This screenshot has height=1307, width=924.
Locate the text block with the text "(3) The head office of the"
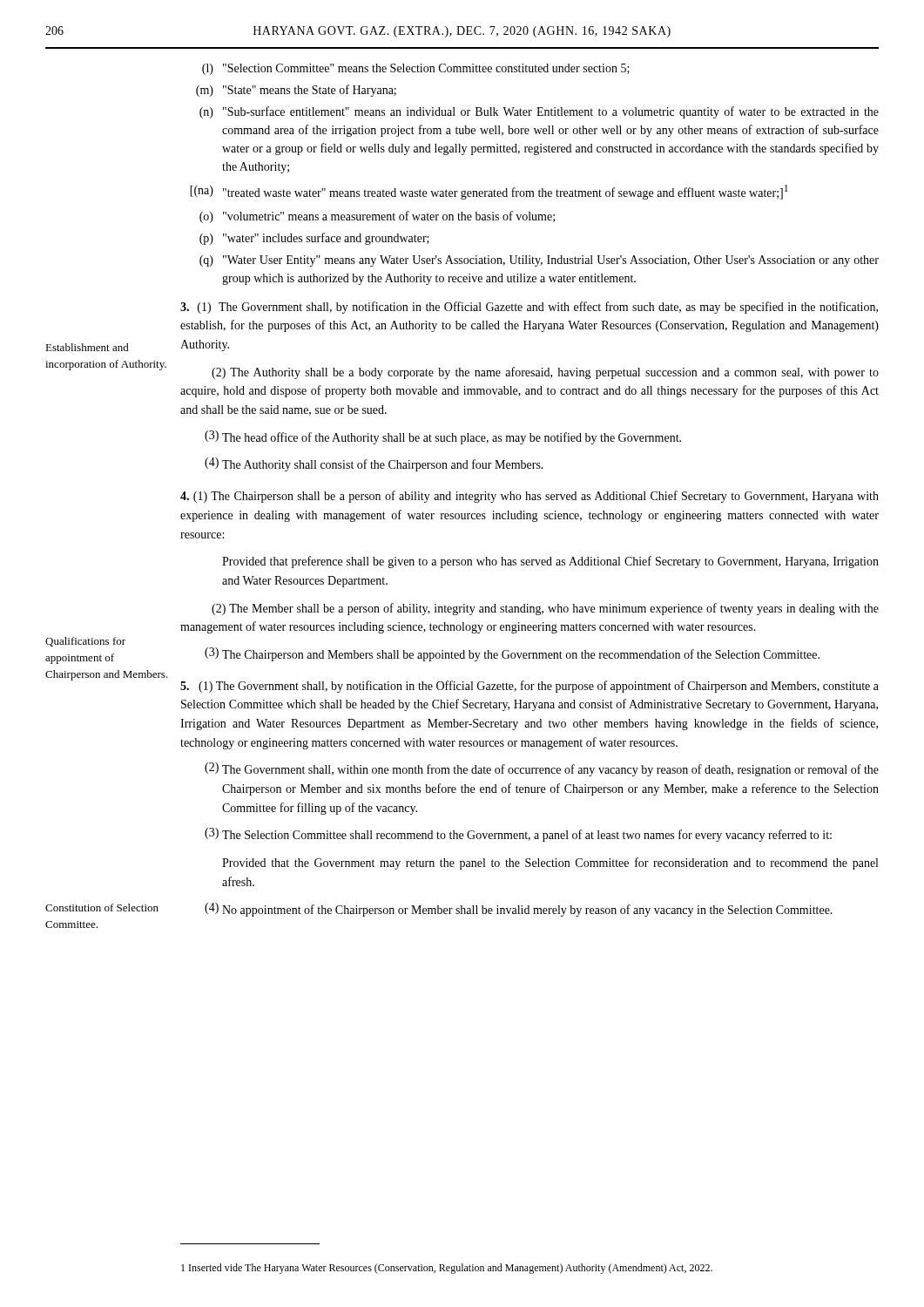(x=529, y=438)
